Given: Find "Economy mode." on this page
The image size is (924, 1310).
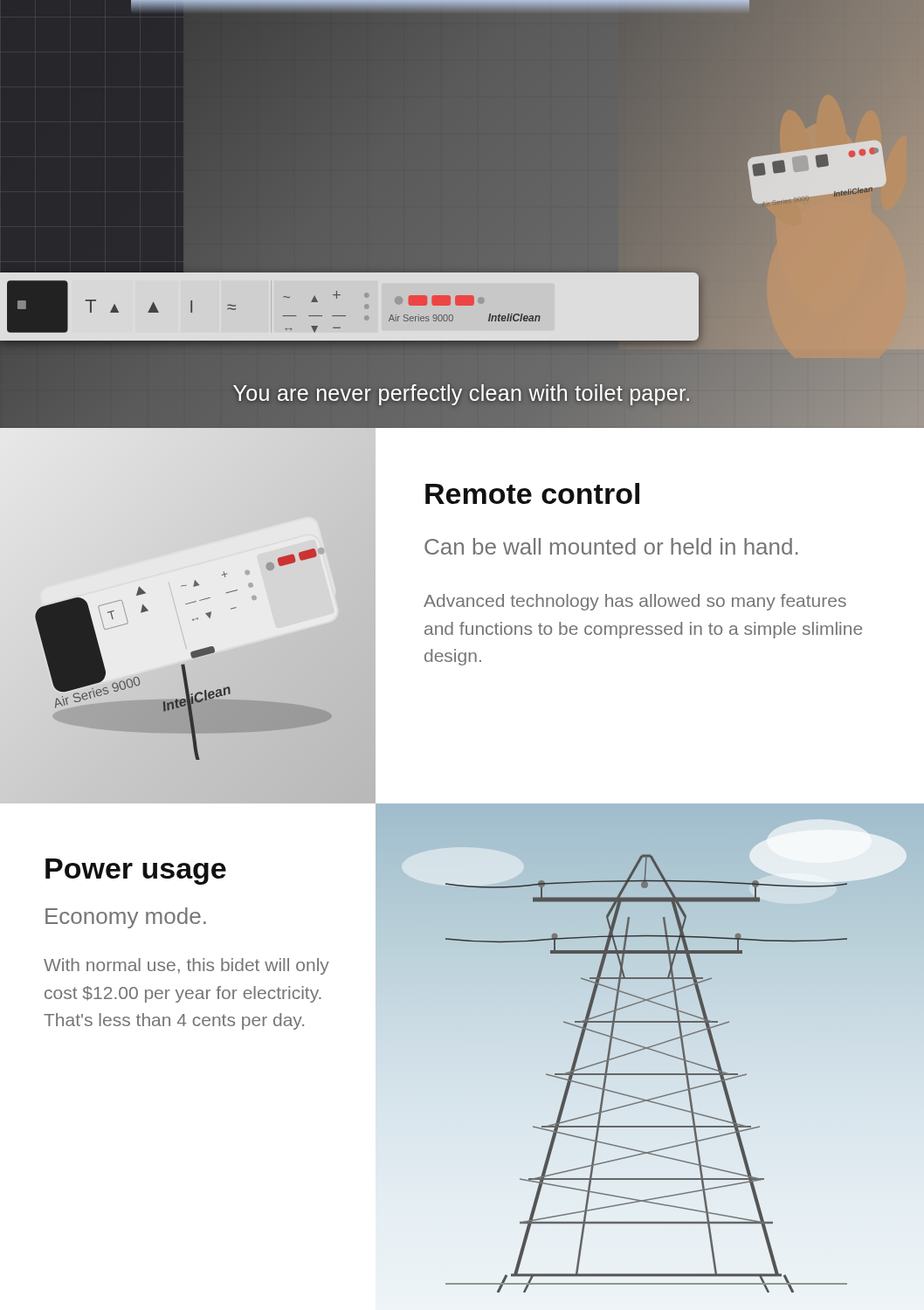Looking at the screenshot, I should (x=126, y=916).
